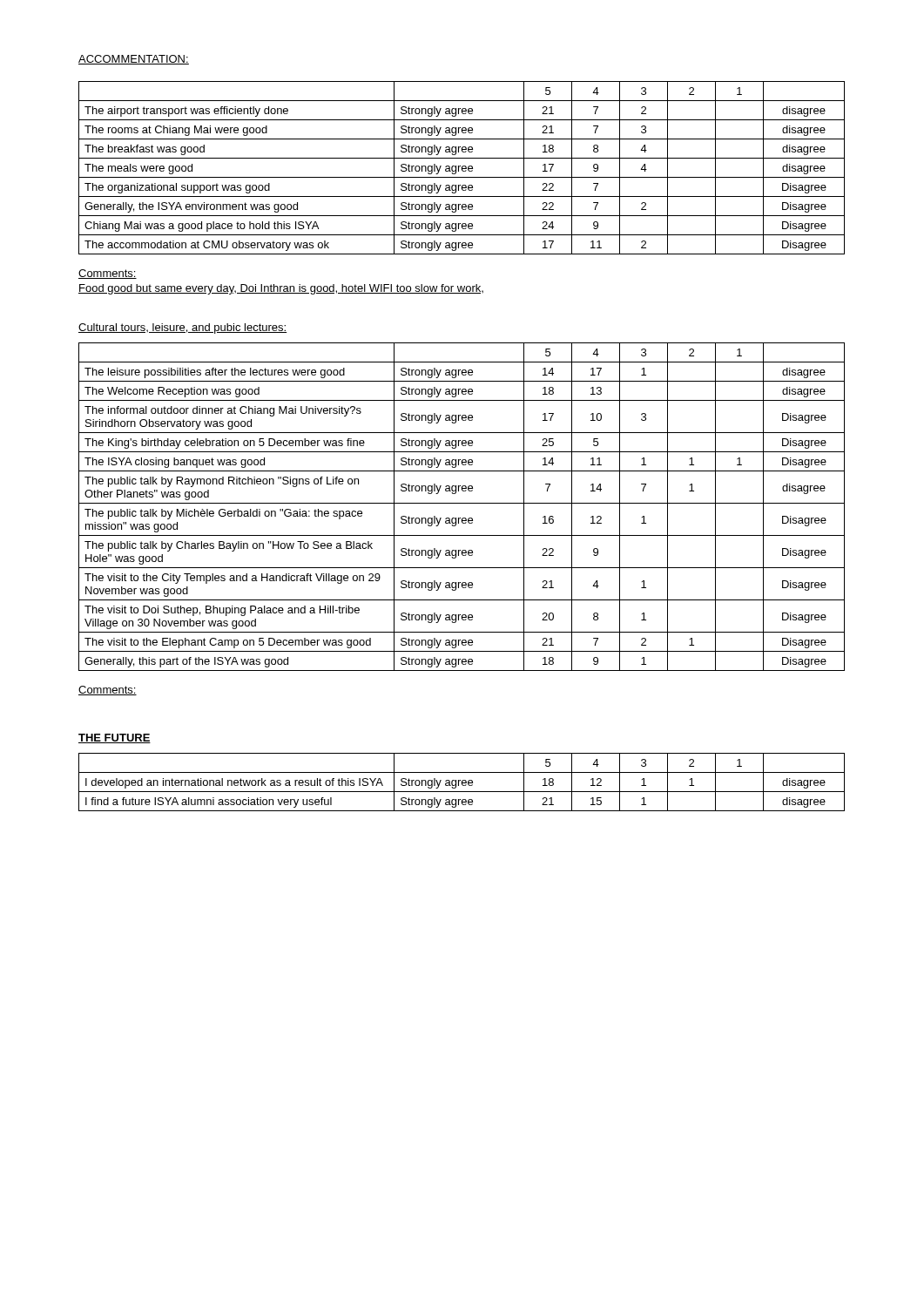
Task: Find "THE FUTURE" on this page
Action: pyautogui.click(x=114, y=738)
